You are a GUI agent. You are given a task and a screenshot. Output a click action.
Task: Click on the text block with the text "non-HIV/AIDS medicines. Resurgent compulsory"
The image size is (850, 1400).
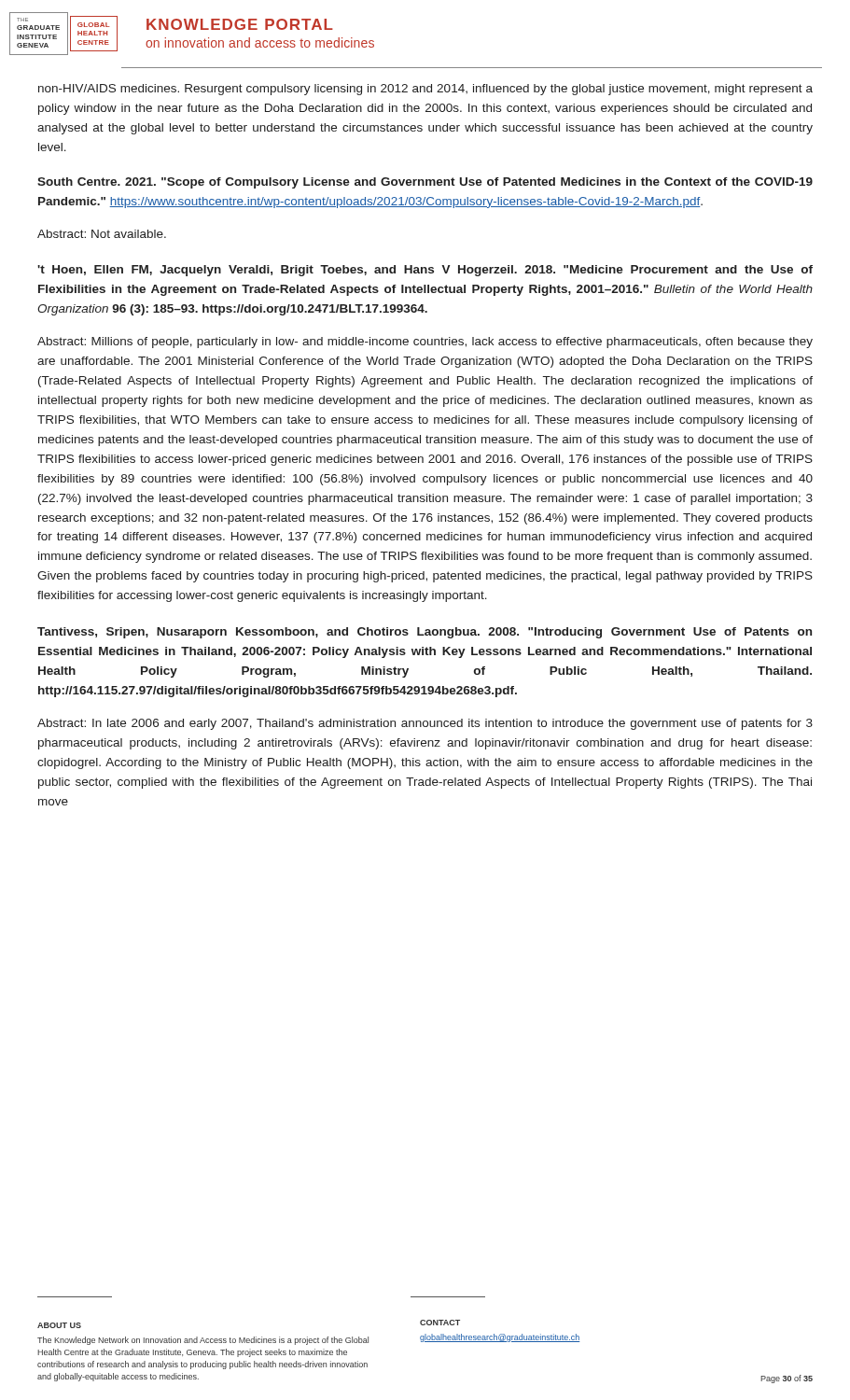click(x=425, y=117)
